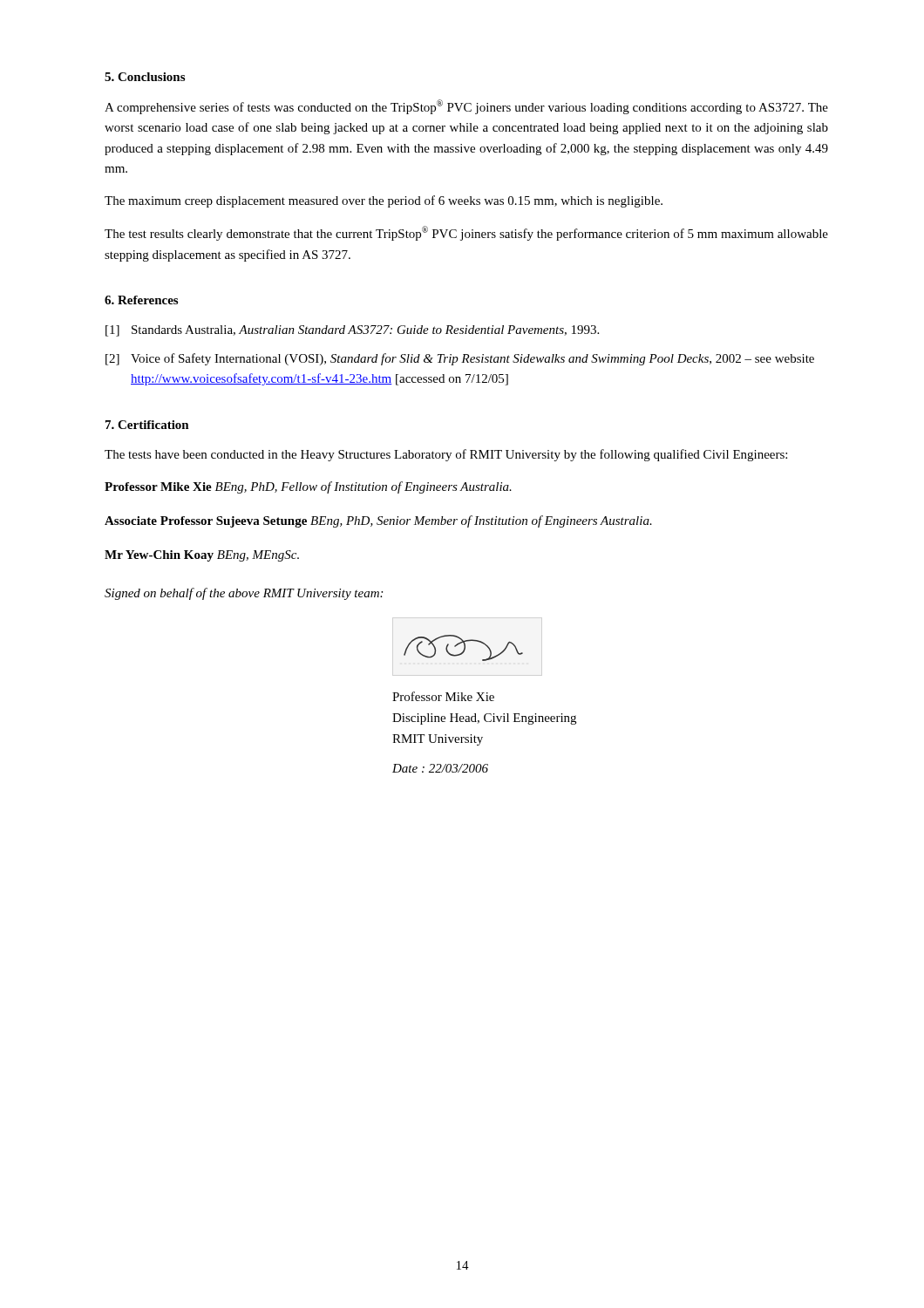Image resolution: width=924 pixels, height=1308 pixels.
Task: Find the text block starting "Professor Mike Xie Discipline Head, Civil"
Action: click(x=484, y=717)
